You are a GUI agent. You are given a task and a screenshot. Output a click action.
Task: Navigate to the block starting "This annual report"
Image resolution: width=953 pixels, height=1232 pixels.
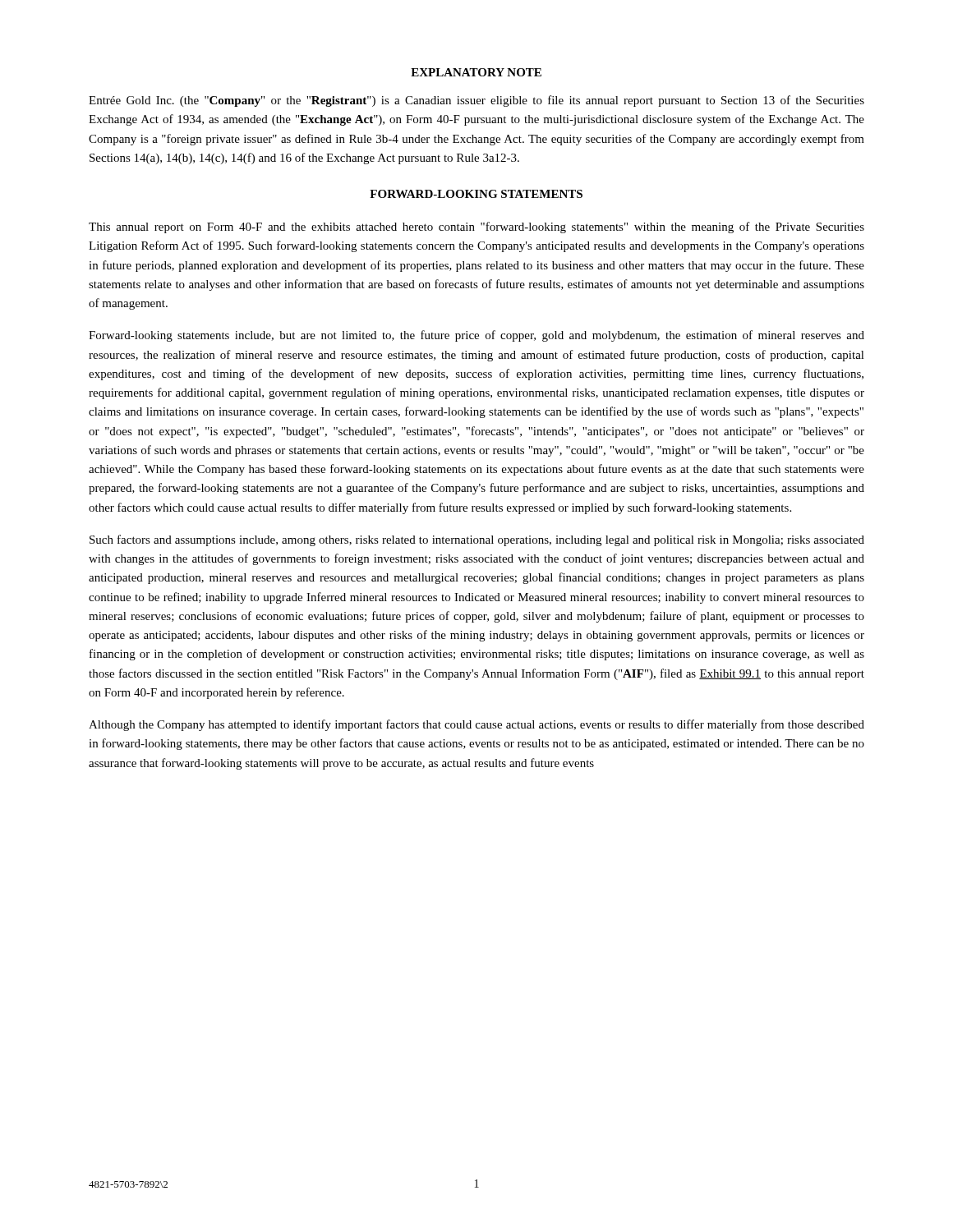click(x=476, y=265)
